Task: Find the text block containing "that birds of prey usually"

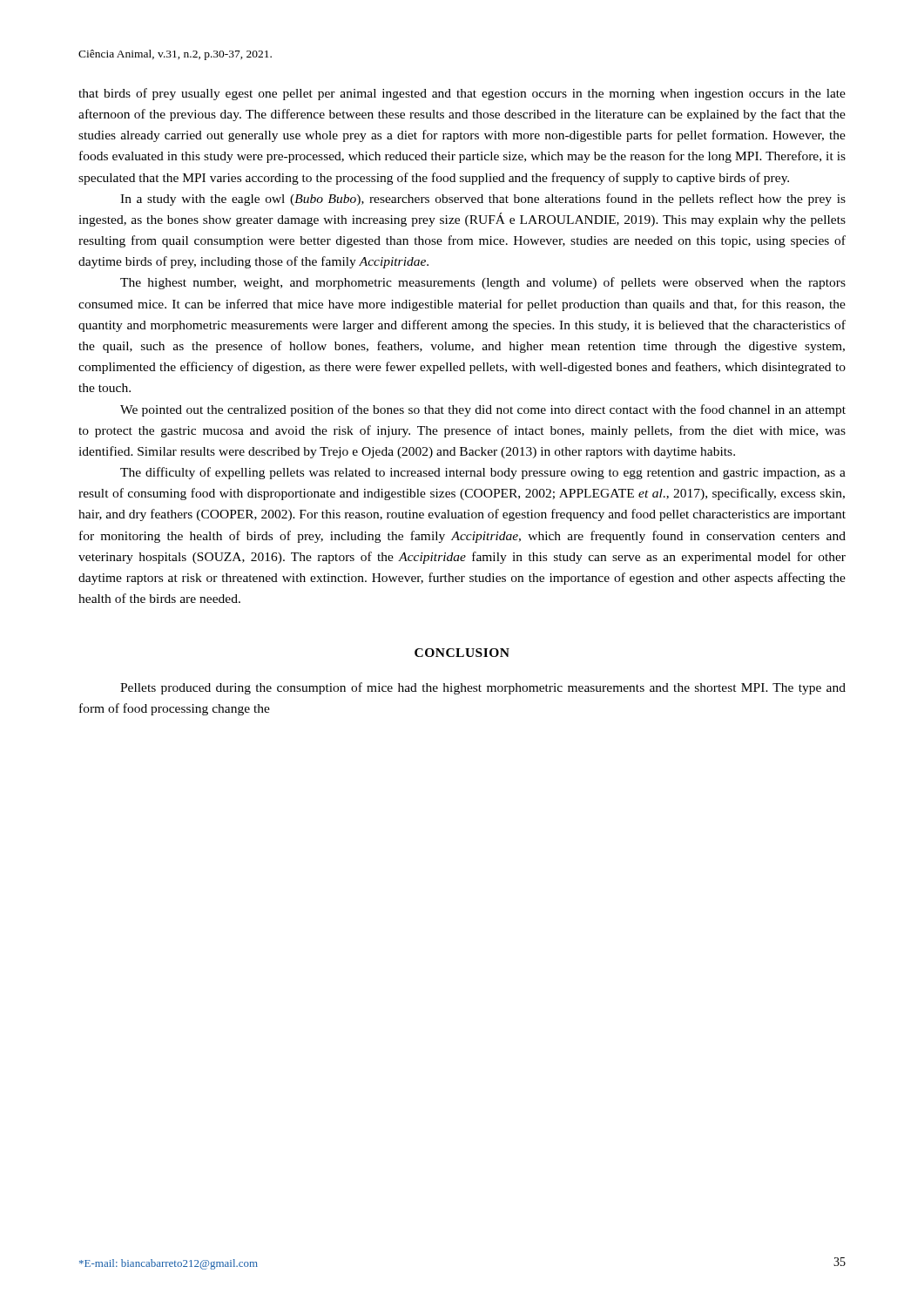Action: tap(462, 135)
